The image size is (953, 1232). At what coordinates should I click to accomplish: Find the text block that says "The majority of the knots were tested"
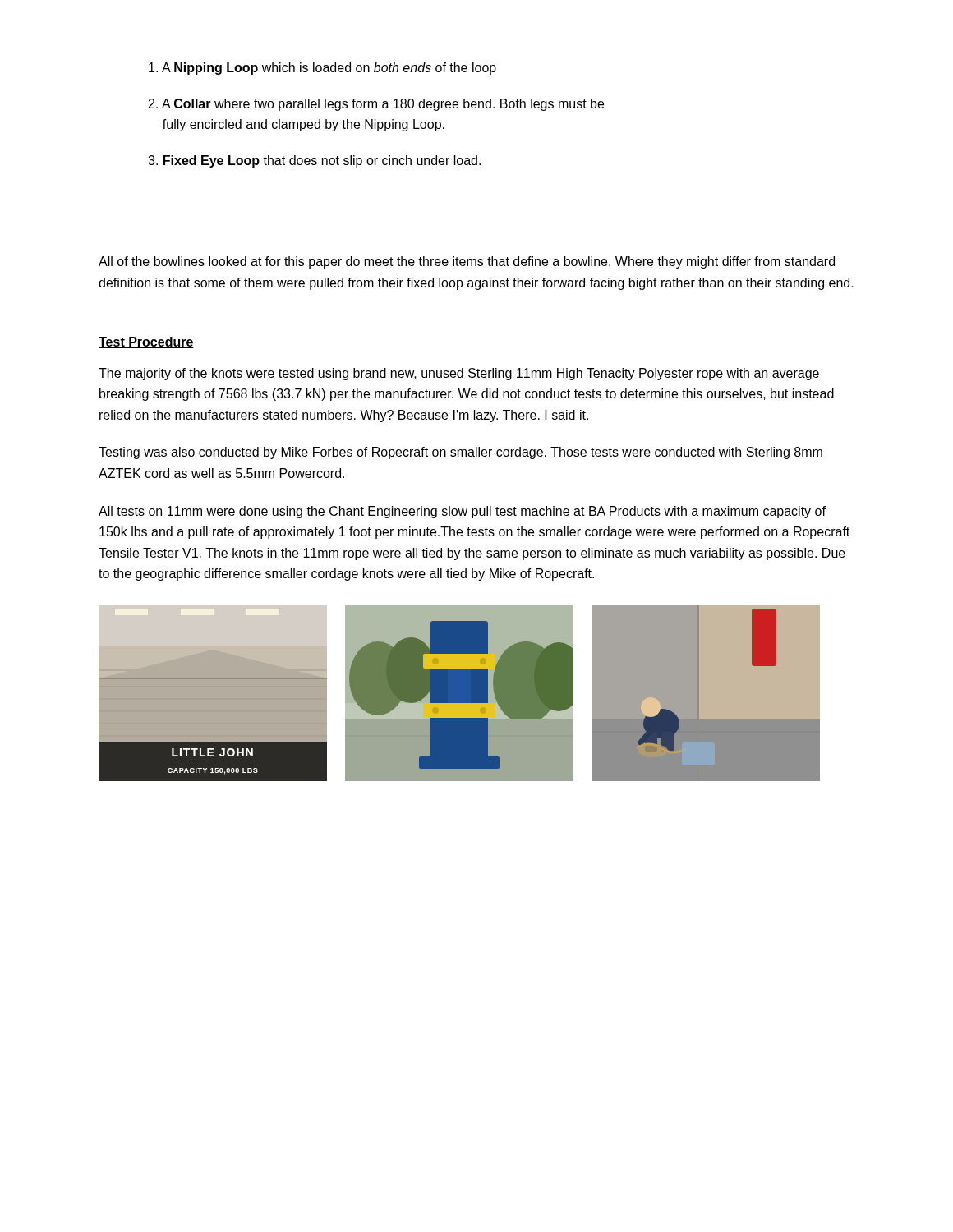pyautogui.click(x=466, y=394)
